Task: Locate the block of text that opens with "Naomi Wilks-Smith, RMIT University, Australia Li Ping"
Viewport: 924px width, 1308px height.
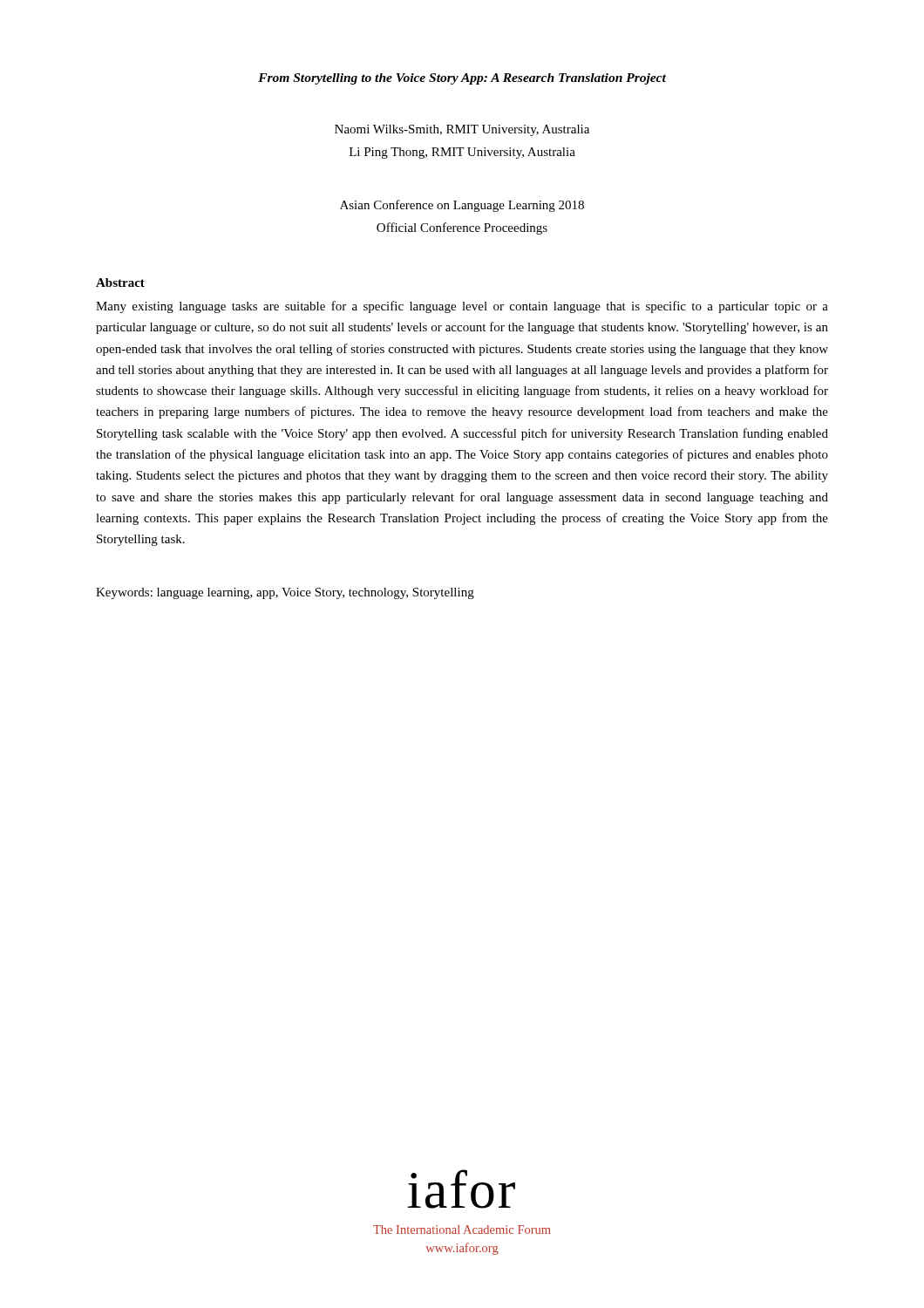Action: [x=462, y=140]
